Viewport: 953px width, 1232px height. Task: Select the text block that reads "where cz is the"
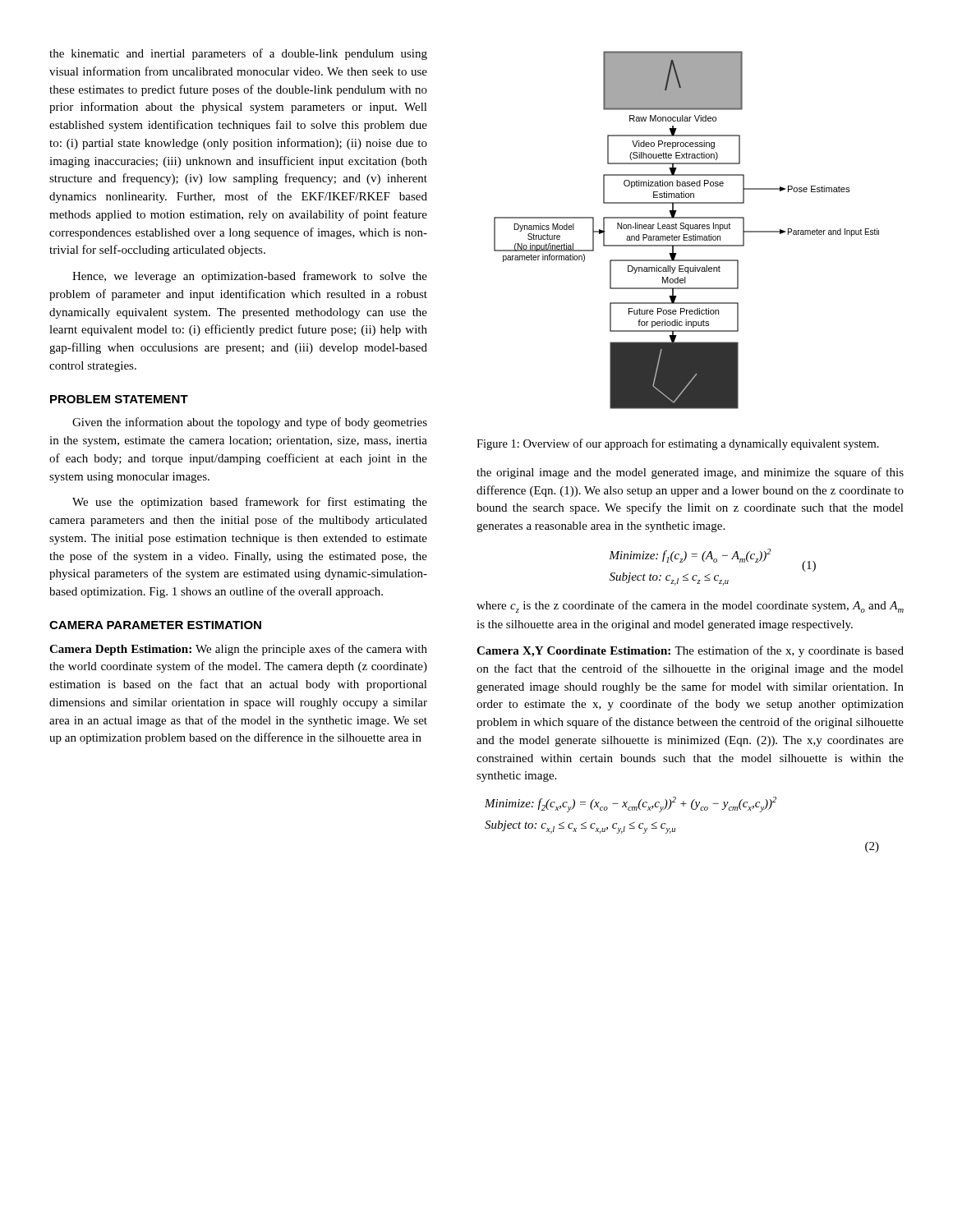click(x=690, y=691)
